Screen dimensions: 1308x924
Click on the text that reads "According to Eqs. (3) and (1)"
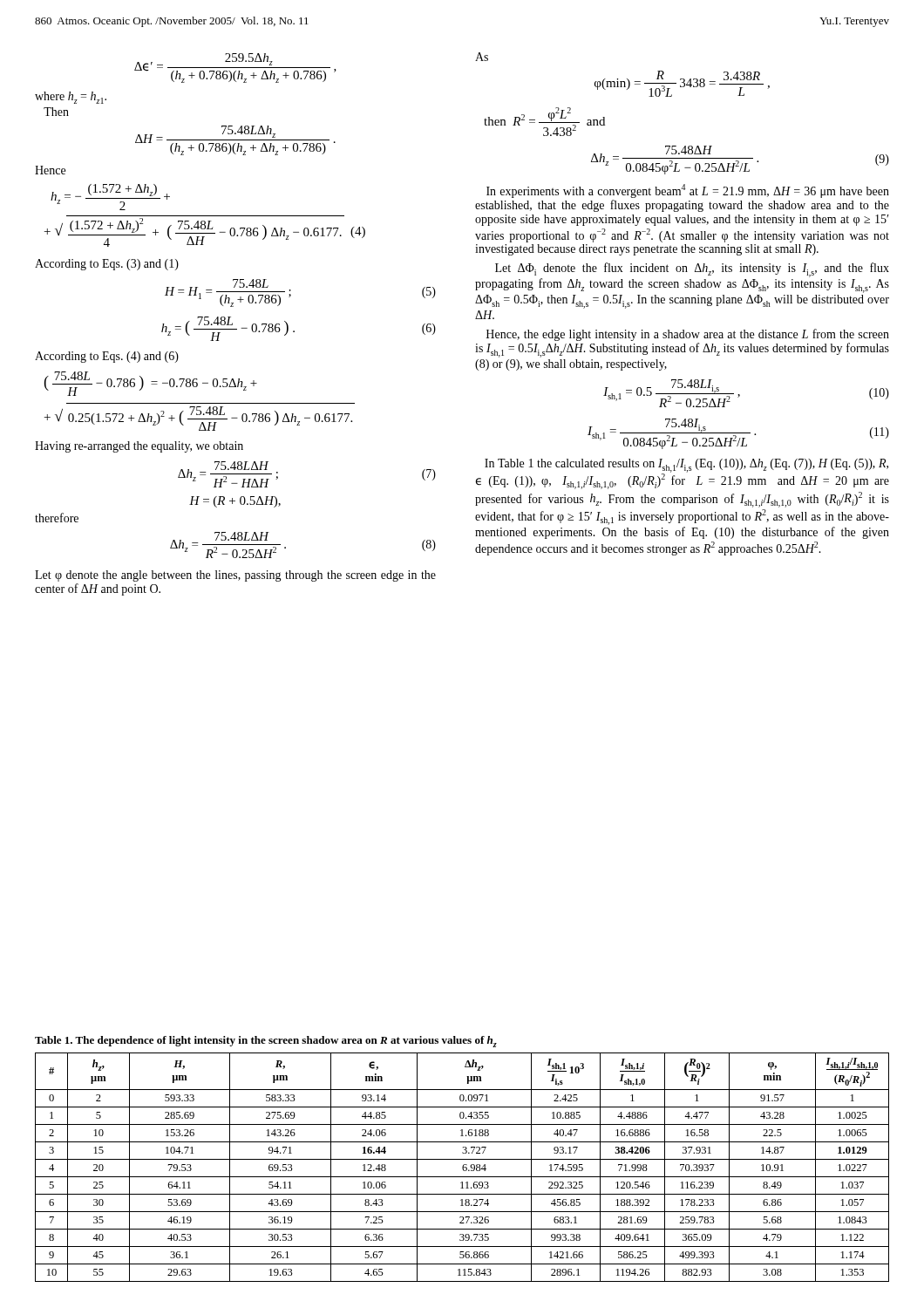point(107,264)
